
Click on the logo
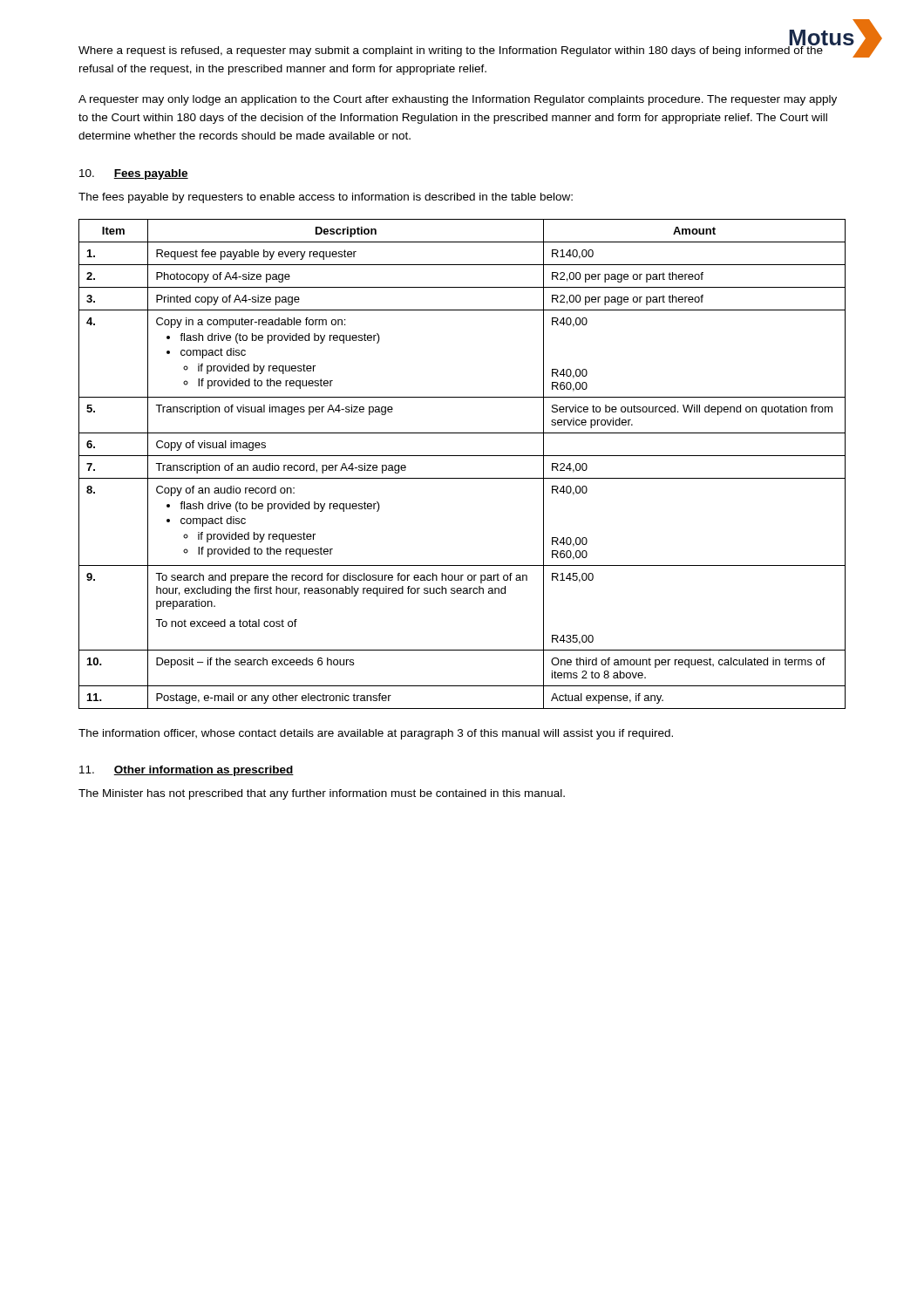click(834, 40)
